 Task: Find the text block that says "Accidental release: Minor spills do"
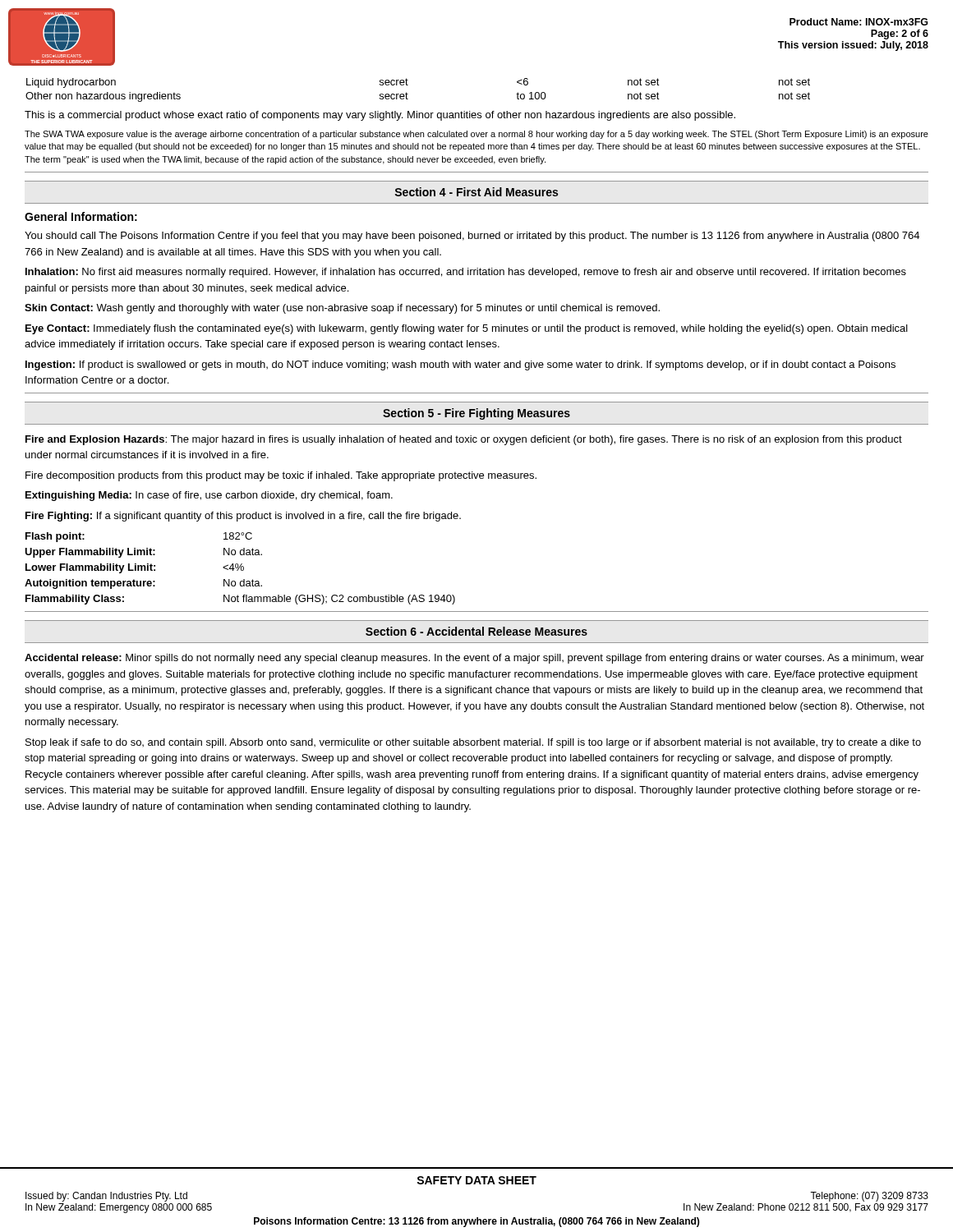(475, 690)
